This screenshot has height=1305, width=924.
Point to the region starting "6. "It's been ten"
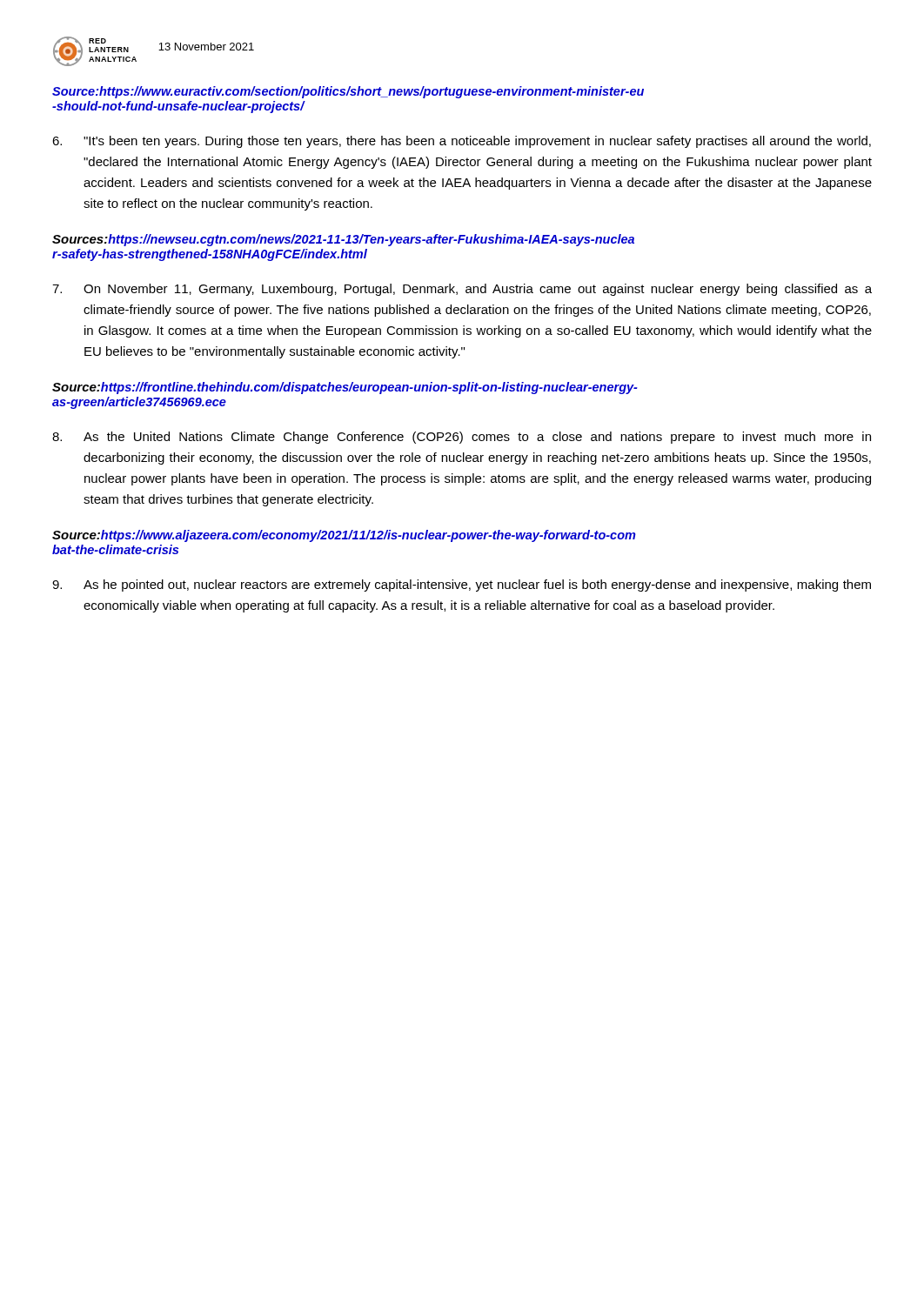point(462,172)
